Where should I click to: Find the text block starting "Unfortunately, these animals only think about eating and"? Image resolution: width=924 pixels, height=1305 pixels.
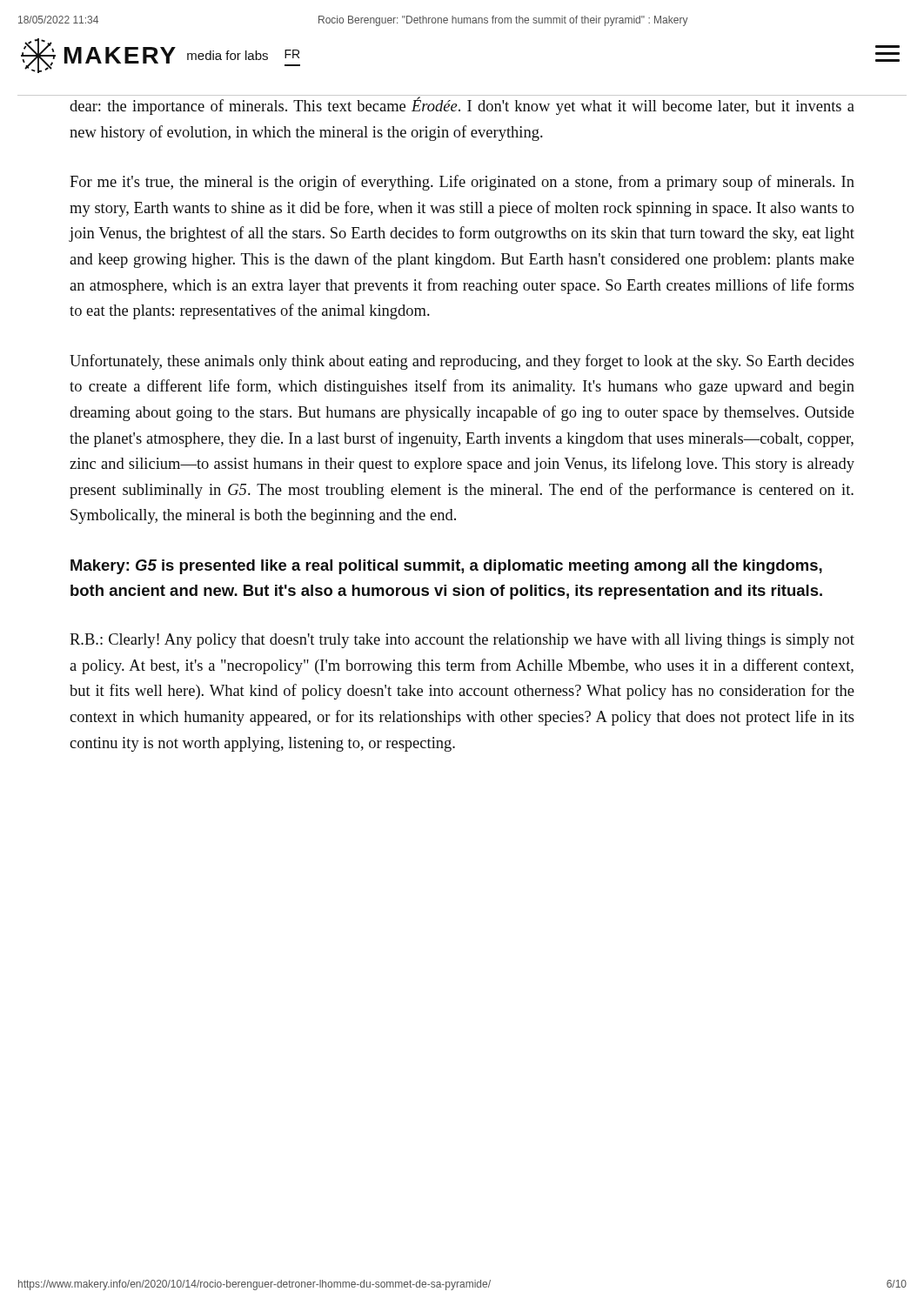(462, 438)
